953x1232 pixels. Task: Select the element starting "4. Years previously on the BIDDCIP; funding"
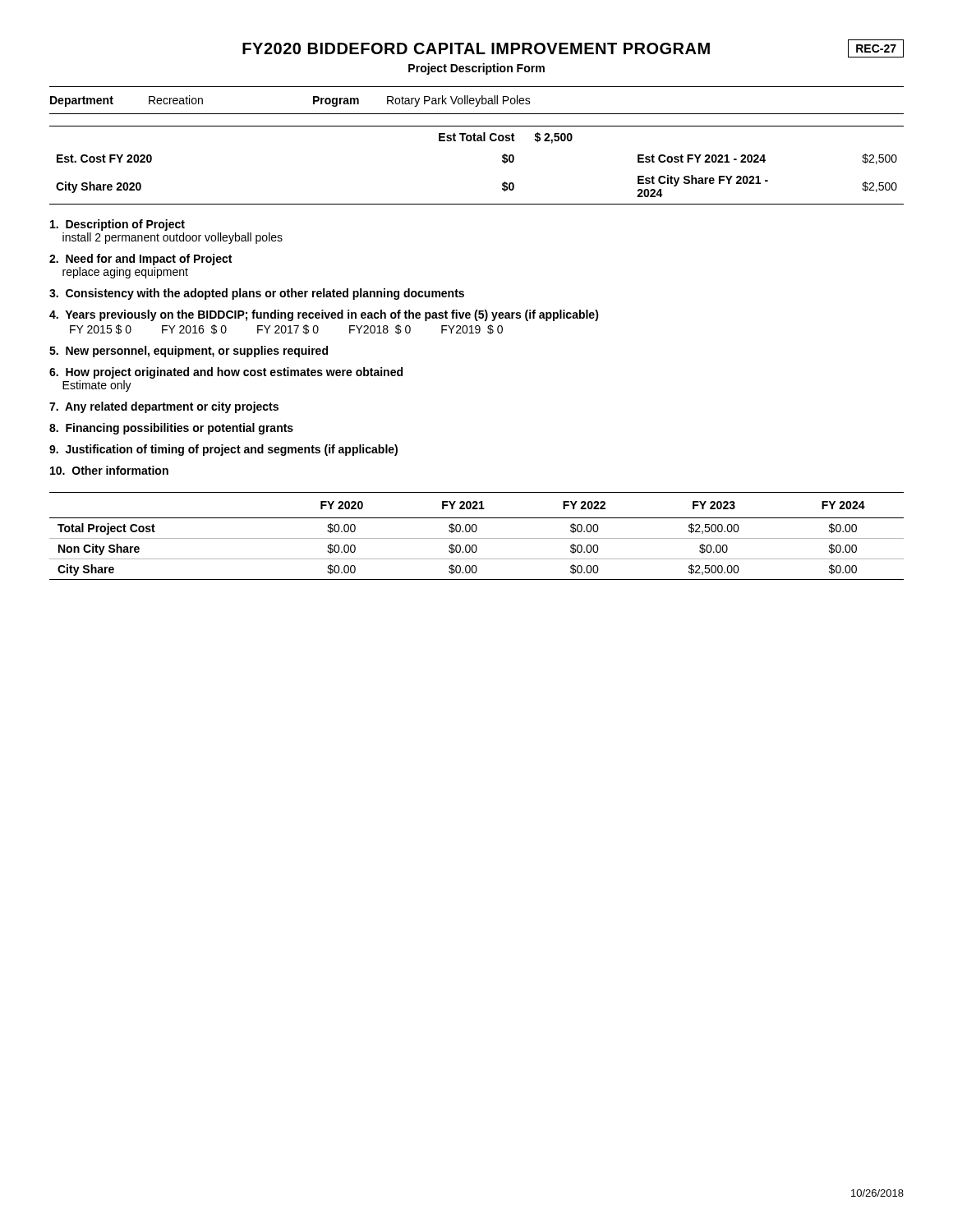tap(476, 322)
